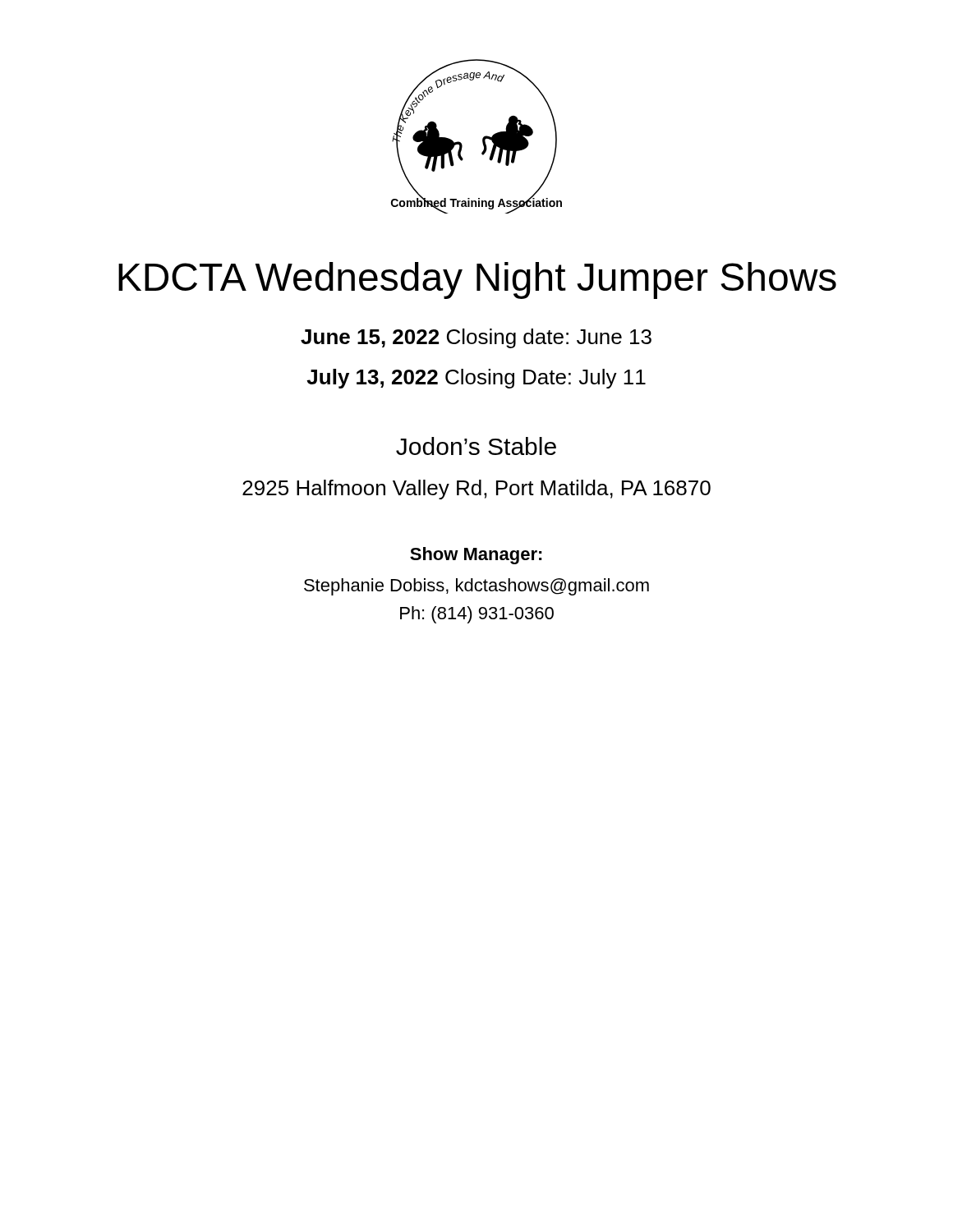The image size is (953, 1232).
Task: Navigate to the text starting "Show Manager:"
Action: click(476, 554)
